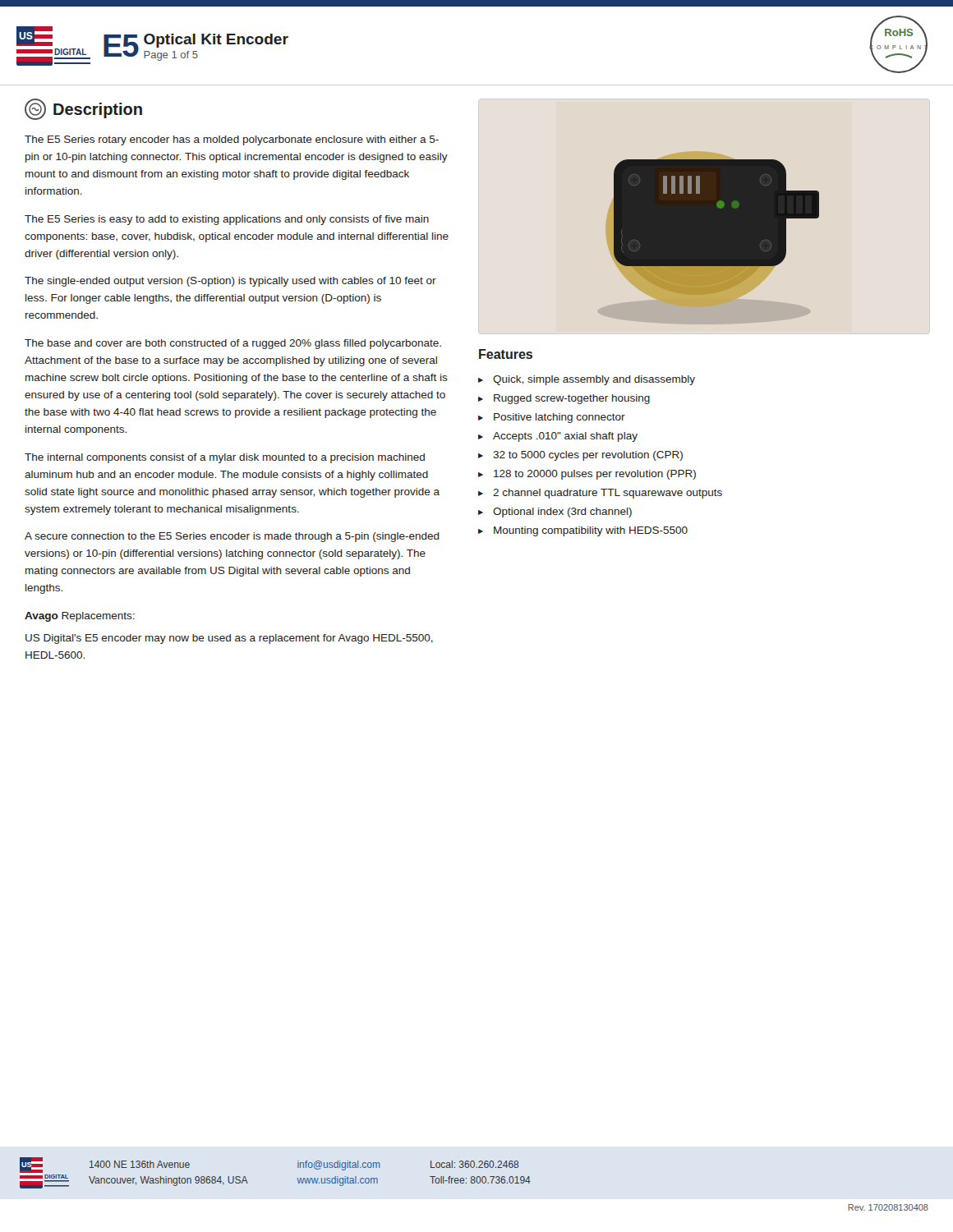This screenshot has width=953, height=1232.
Task: Point to the text starting "Avago Replacements:"
Action: coord(80,616)
